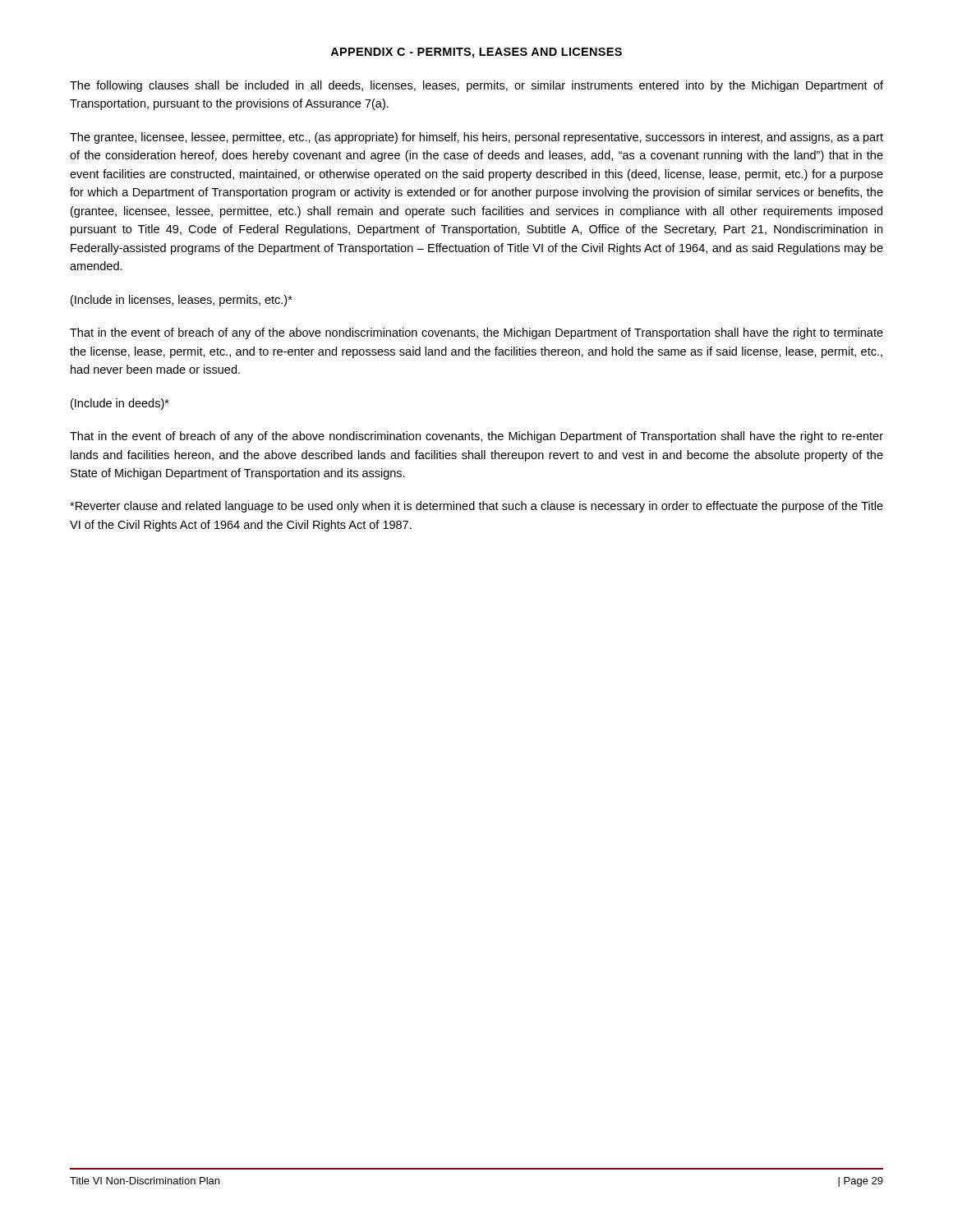953x1232 pixels.
Task: Point to the block beginning "The following clauses shall"
Action: click(x=476, y=95)
